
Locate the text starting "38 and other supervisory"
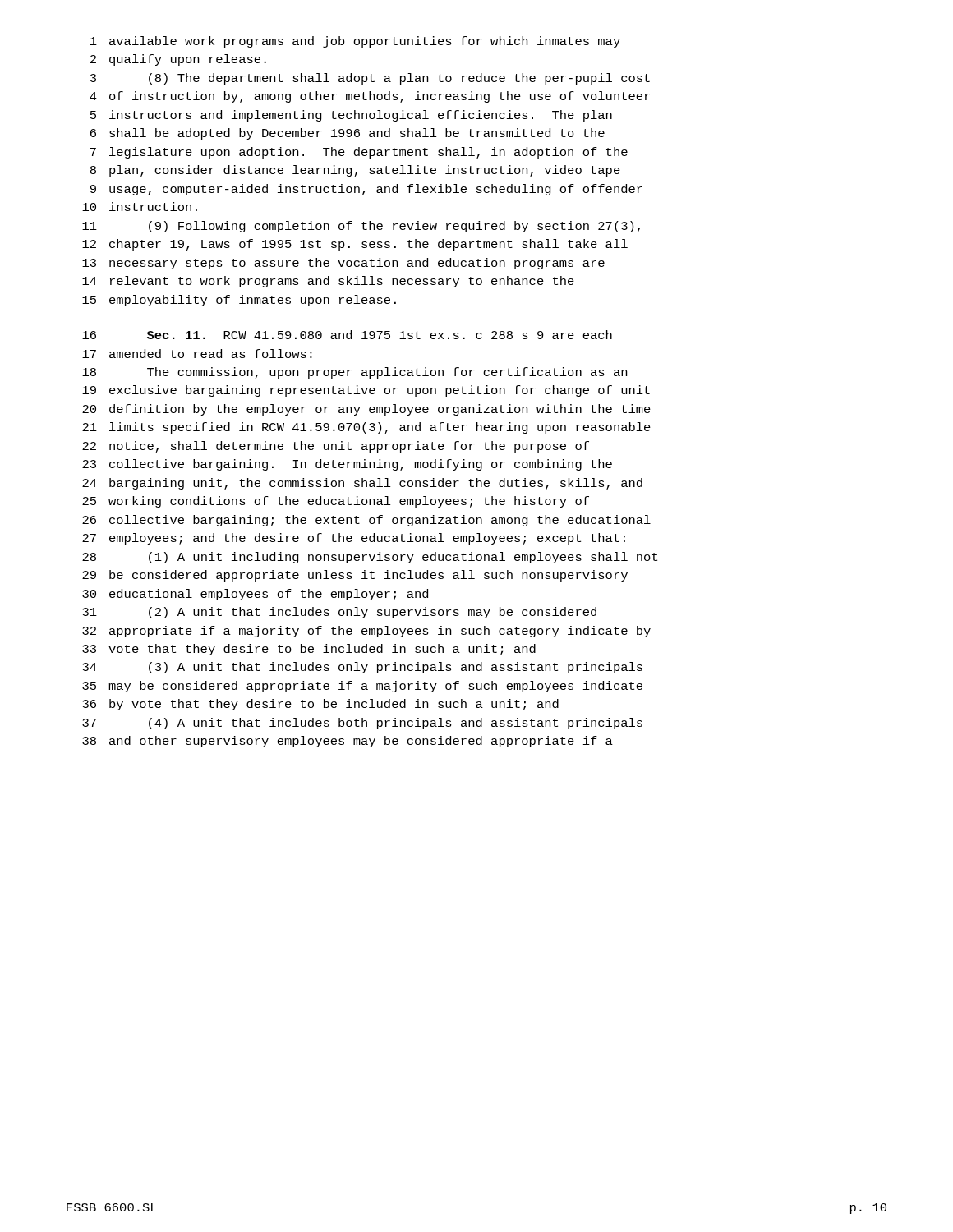pos(476,742)
